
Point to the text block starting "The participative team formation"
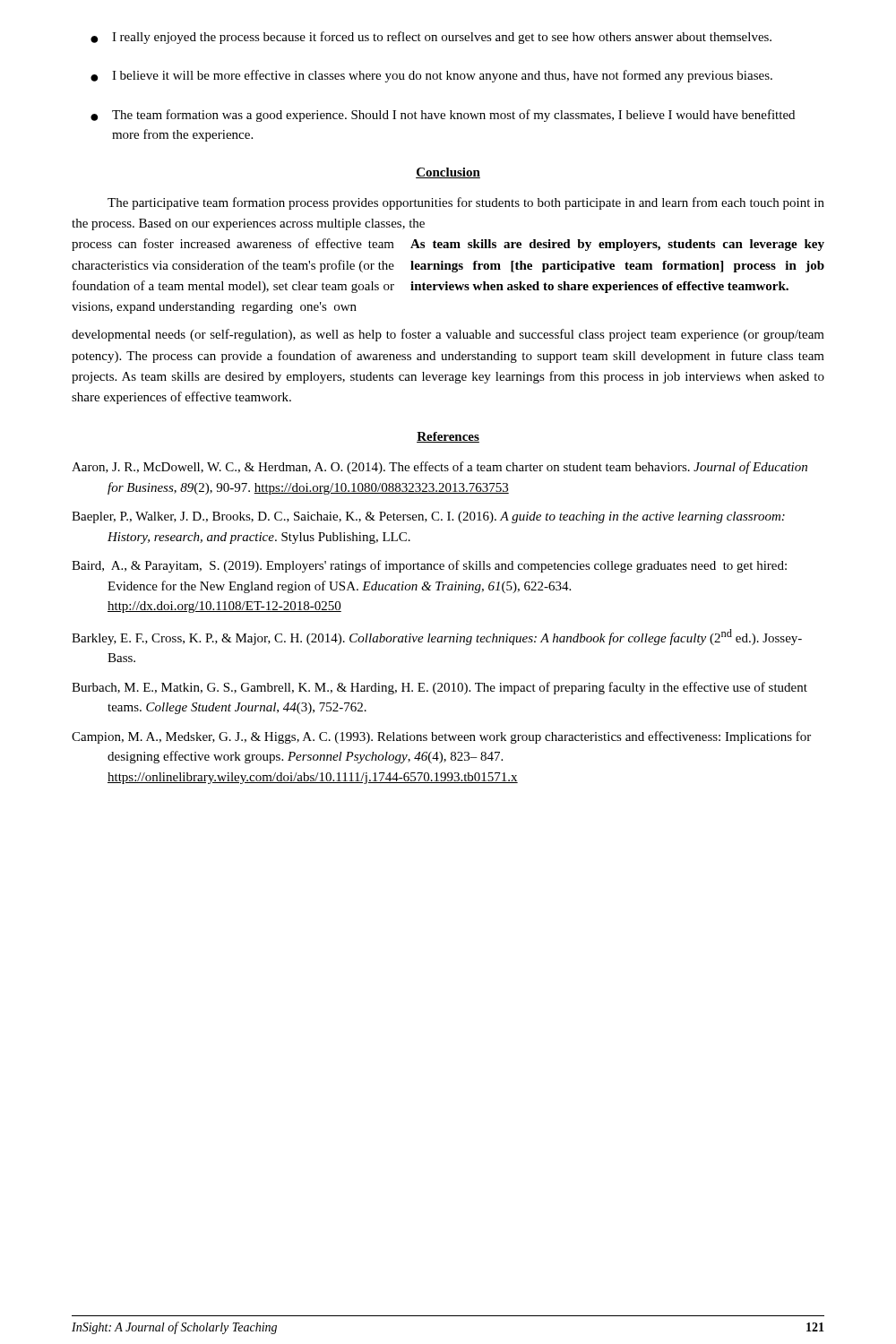(x=448, y=213)
